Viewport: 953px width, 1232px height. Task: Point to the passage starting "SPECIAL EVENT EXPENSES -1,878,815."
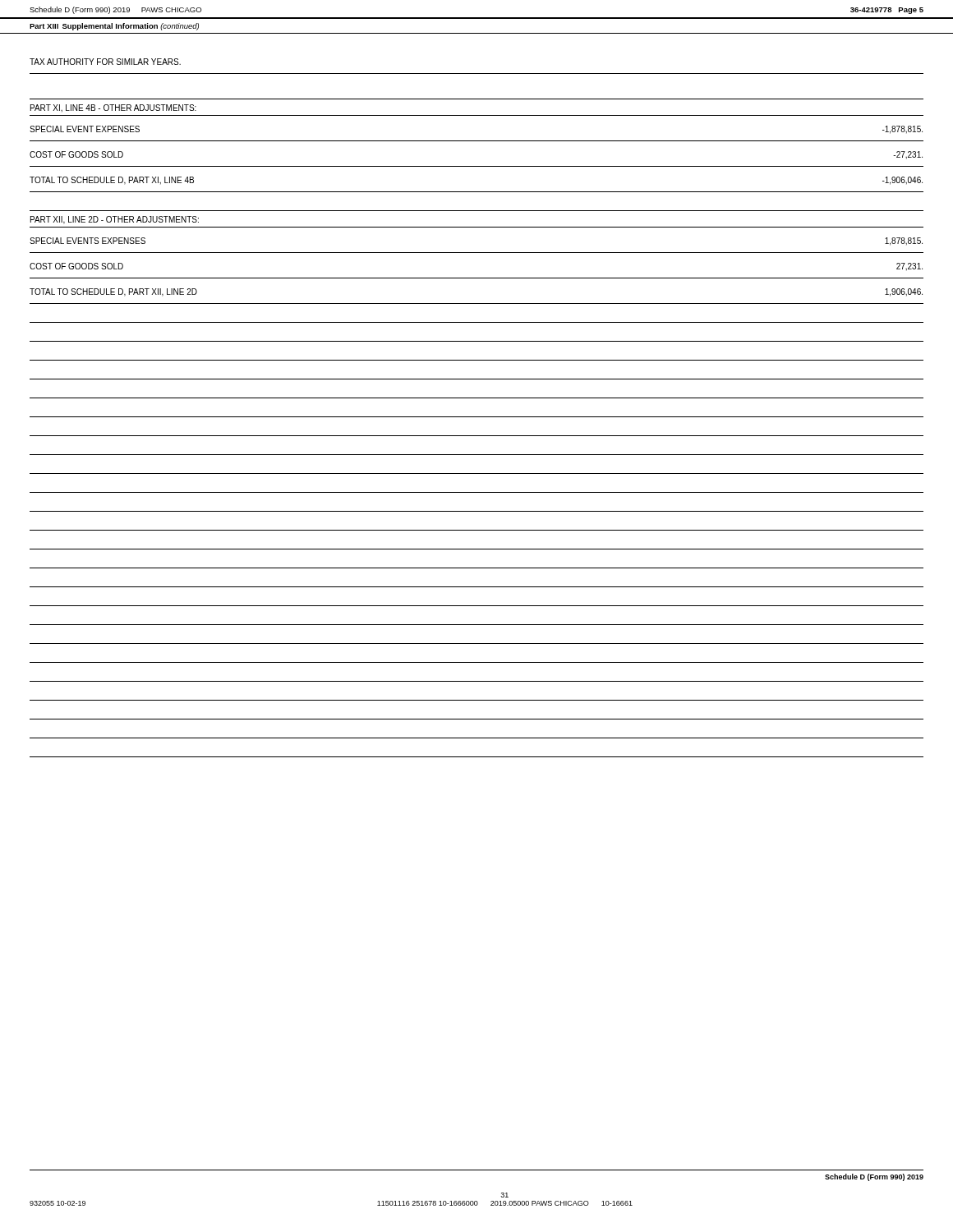(x=476, y=129)
